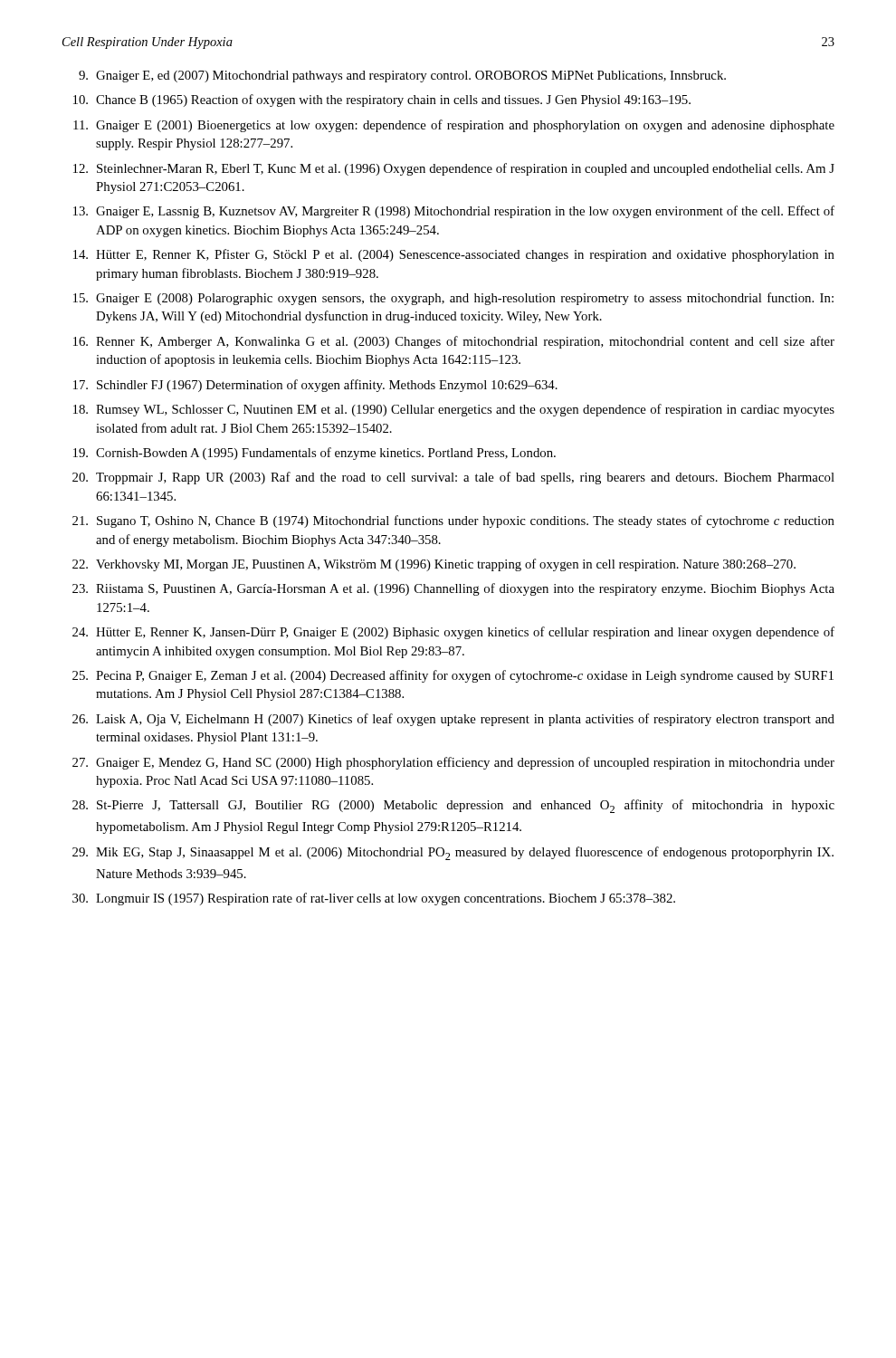This screenshot has height=1358, width=896.
Task: Click the passage that begins "10. Chance B (1965) Reaction of oxygen"
Action: [448, 100]
